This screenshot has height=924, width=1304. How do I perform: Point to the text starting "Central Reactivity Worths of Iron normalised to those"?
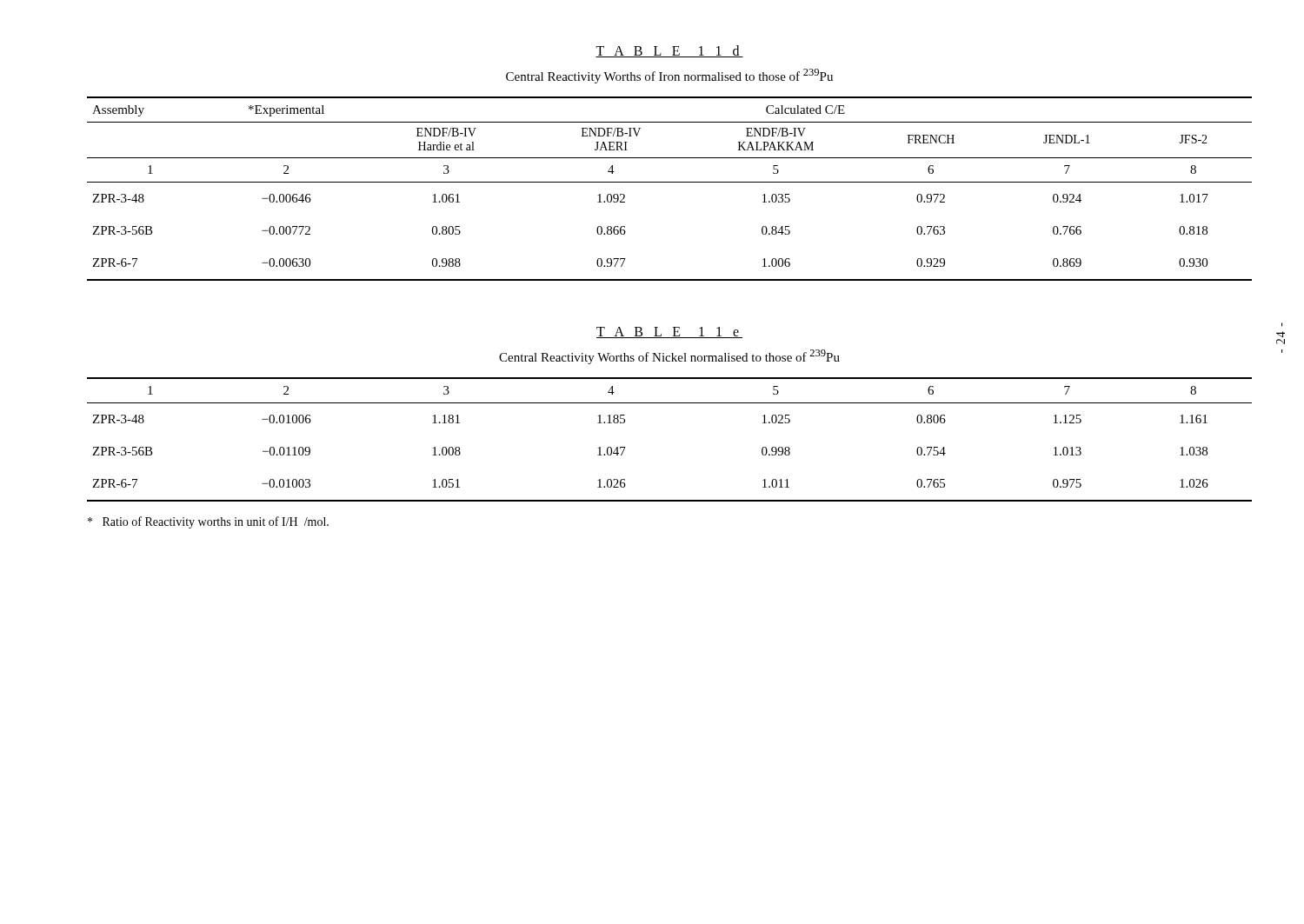669,75
